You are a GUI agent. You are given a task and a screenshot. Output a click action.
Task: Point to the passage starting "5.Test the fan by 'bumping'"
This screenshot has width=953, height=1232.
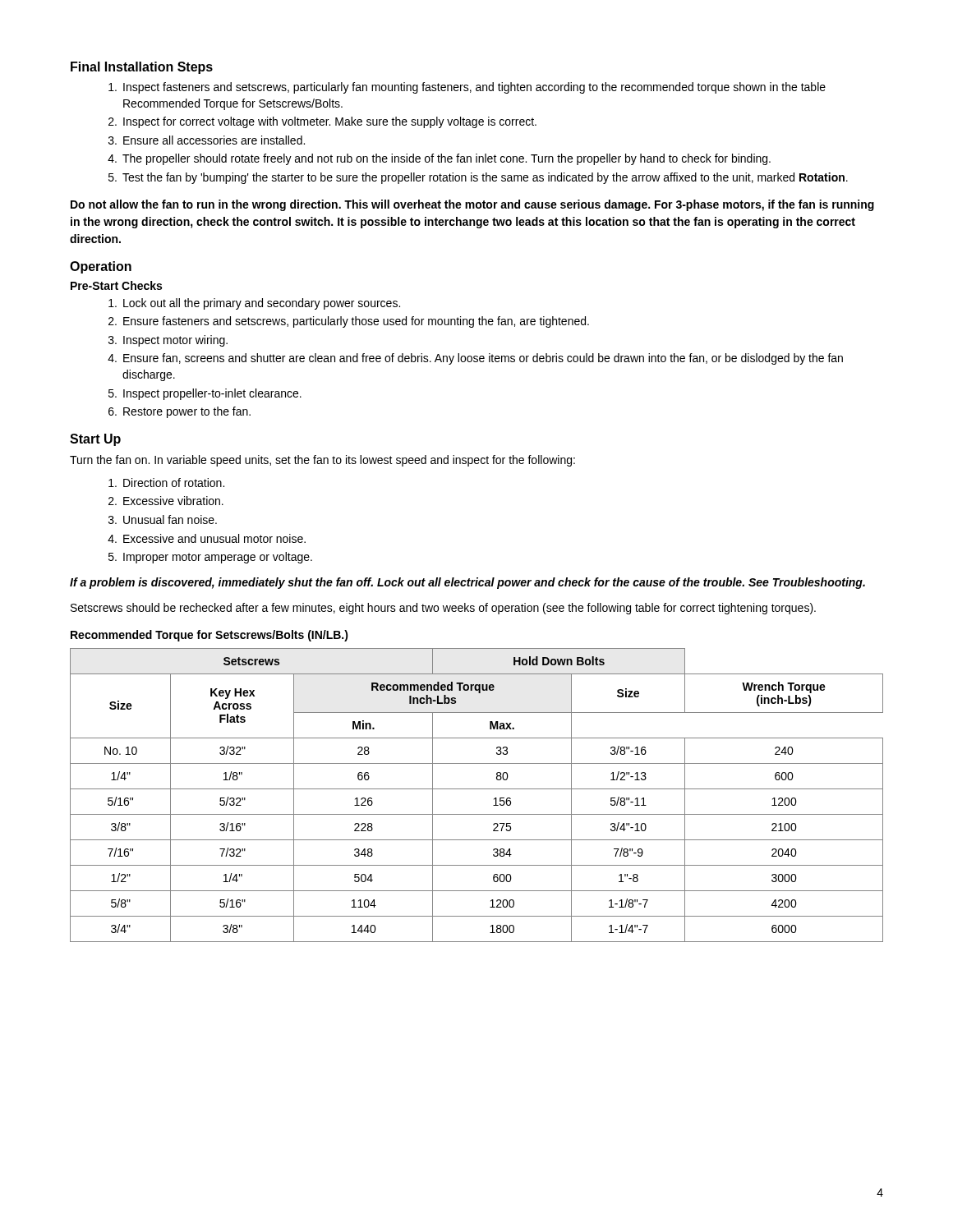point(493,178)
